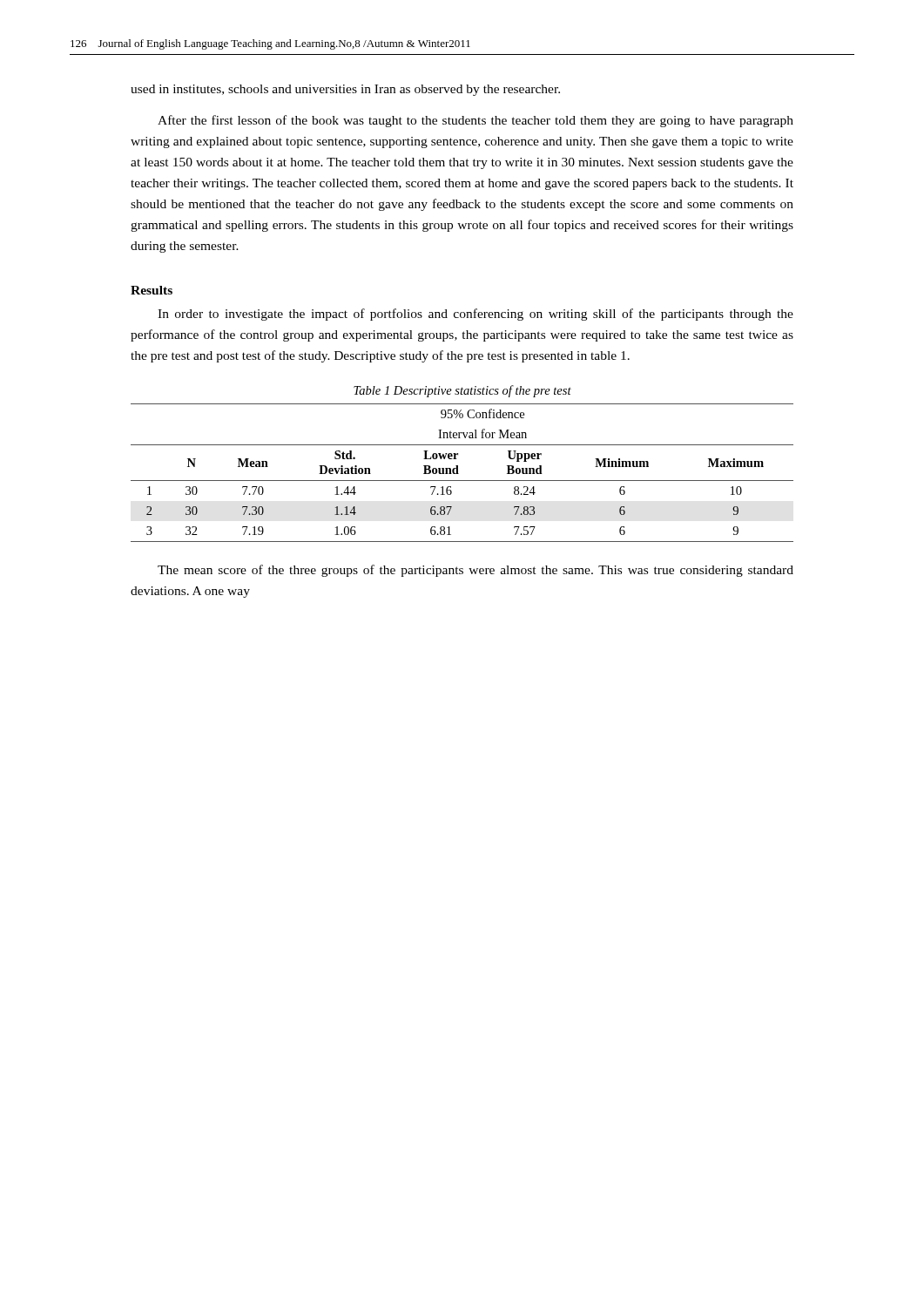The width and height of the screenshot is (924, 1307).
Task: Select the element starting "After the first"
Action: pos(462,183)
